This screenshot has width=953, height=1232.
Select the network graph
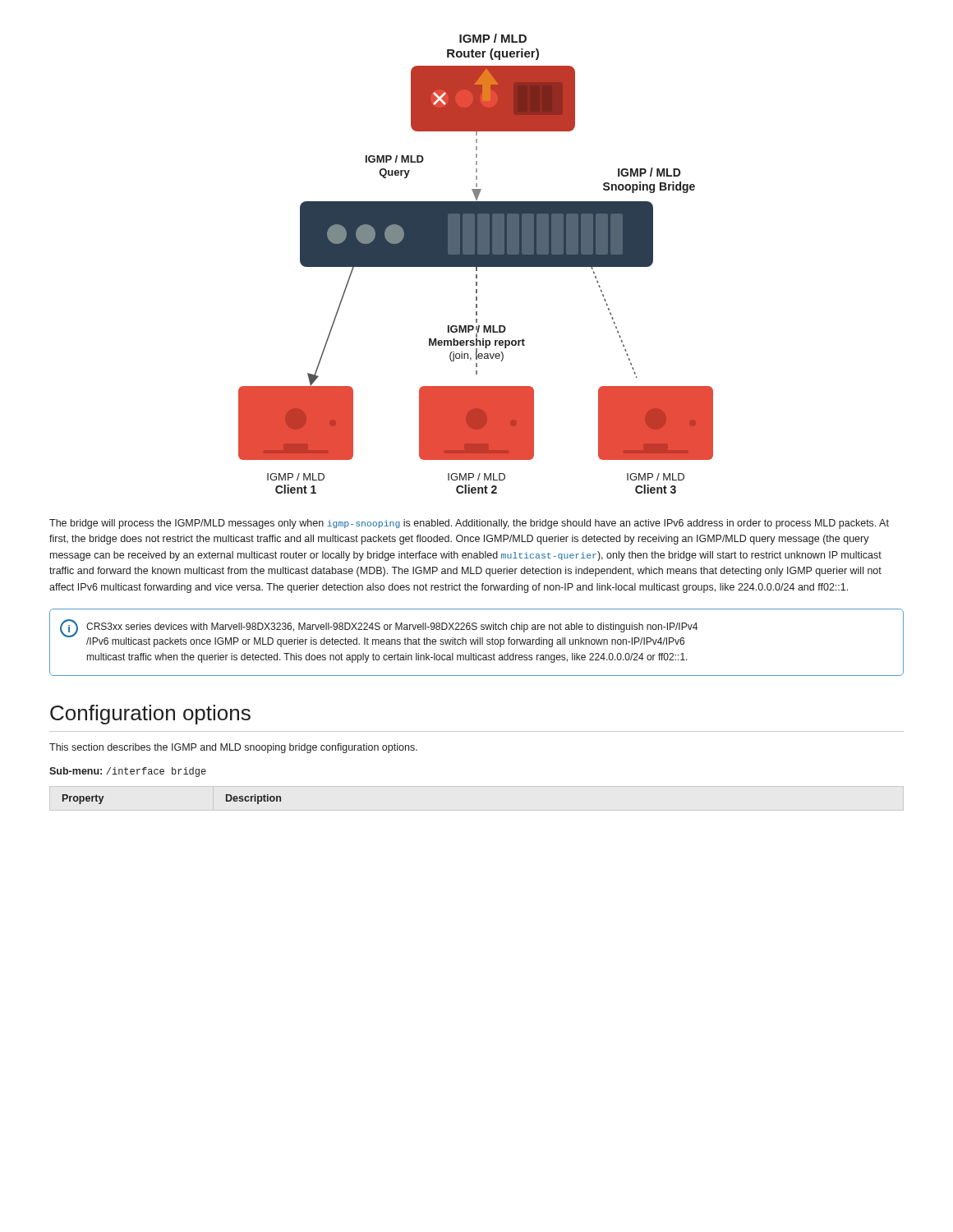[x=476, y=251]
